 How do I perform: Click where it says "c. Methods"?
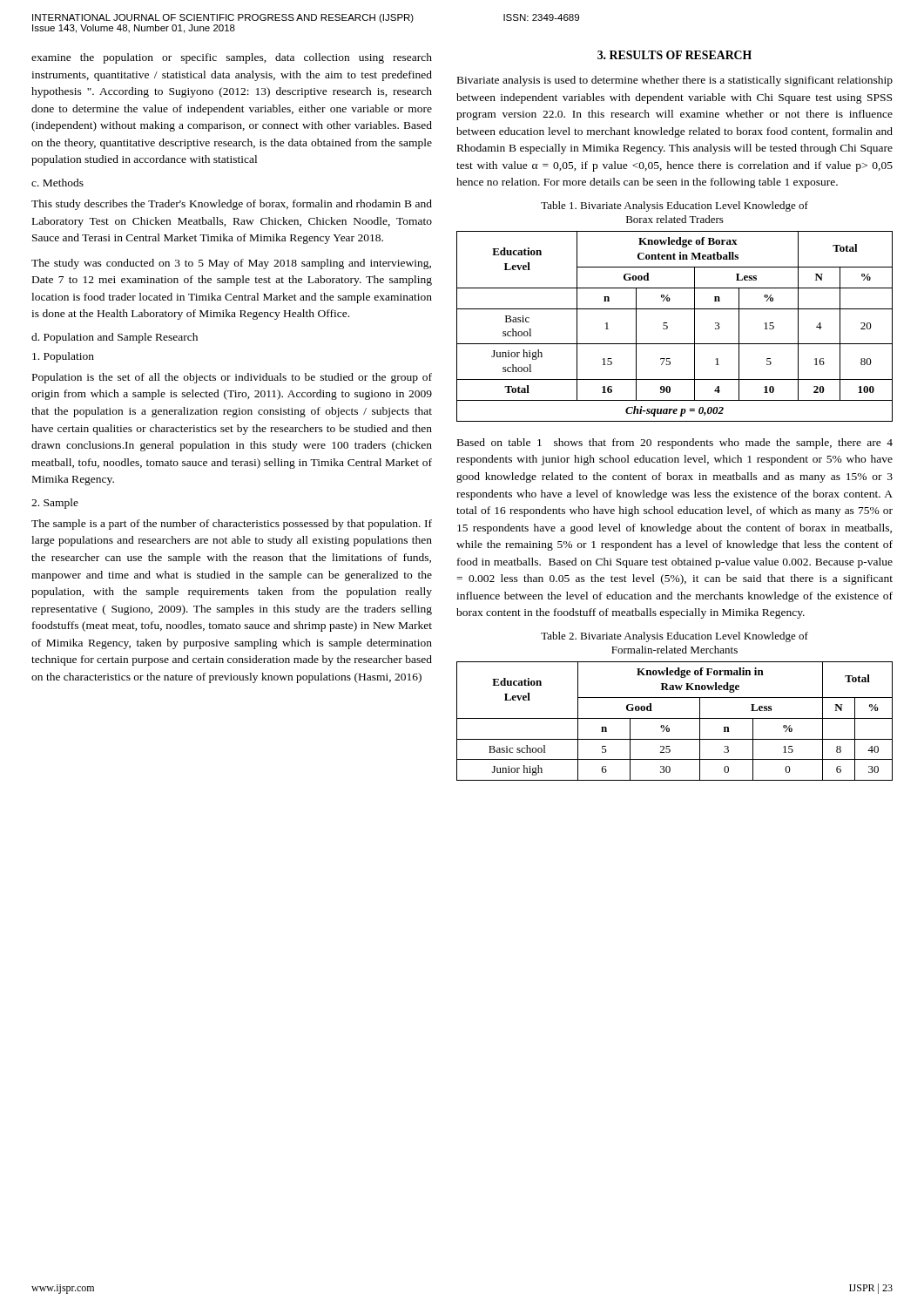click(57, 182)
